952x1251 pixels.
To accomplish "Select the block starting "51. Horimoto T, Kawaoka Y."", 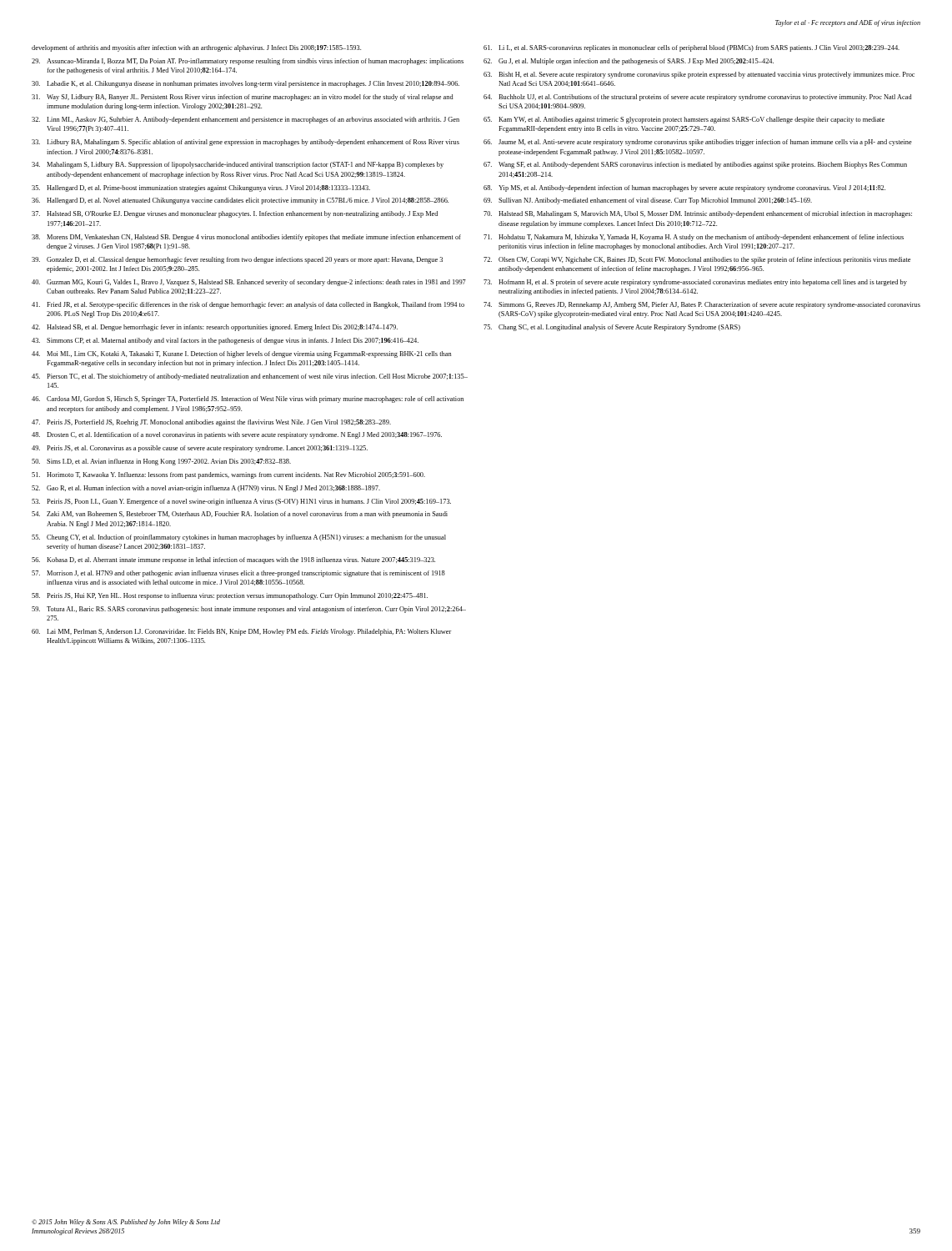I will coord(250,475).
